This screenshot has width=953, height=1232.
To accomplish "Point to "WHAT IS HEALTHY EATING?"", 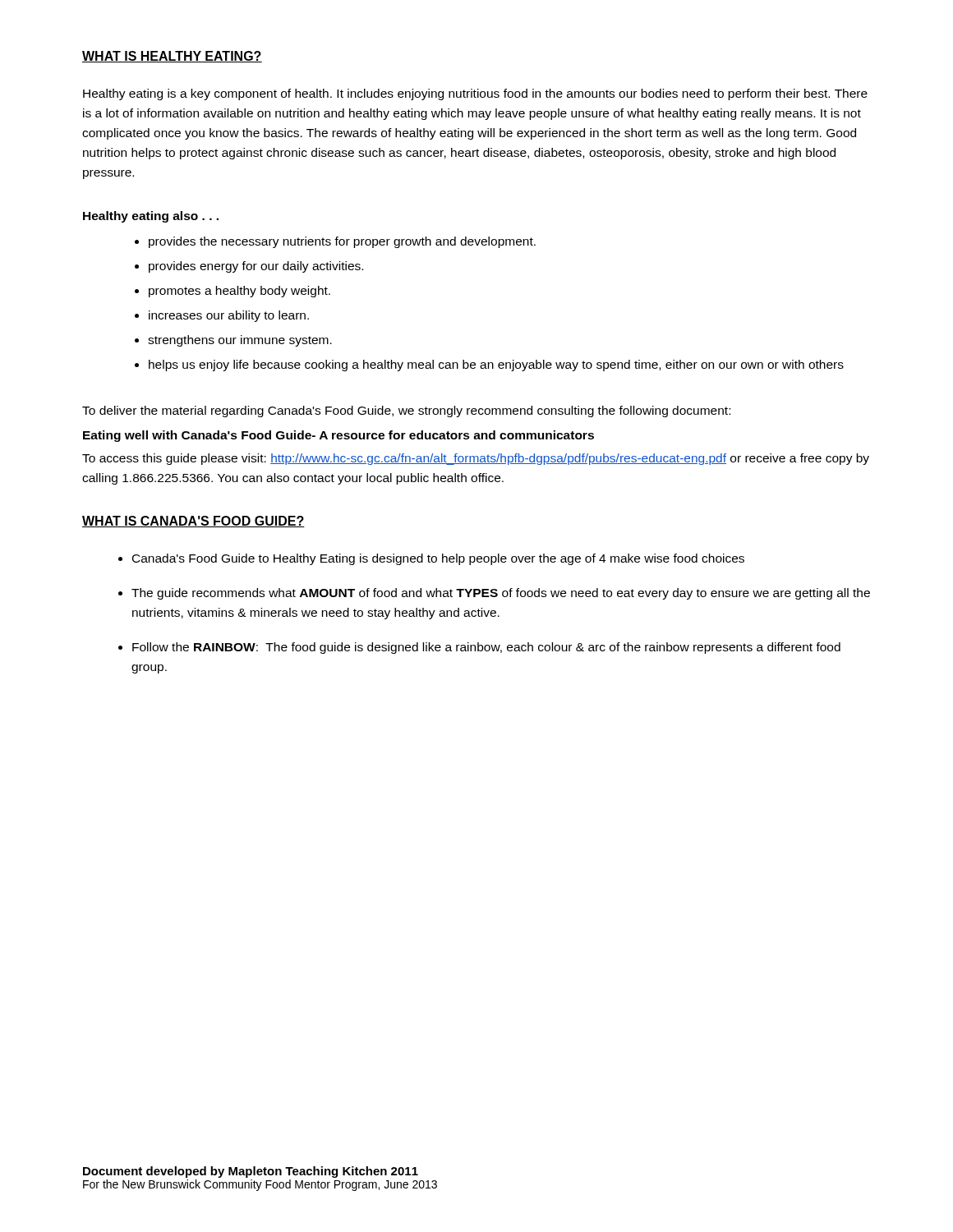I will [x=172, y=56].
